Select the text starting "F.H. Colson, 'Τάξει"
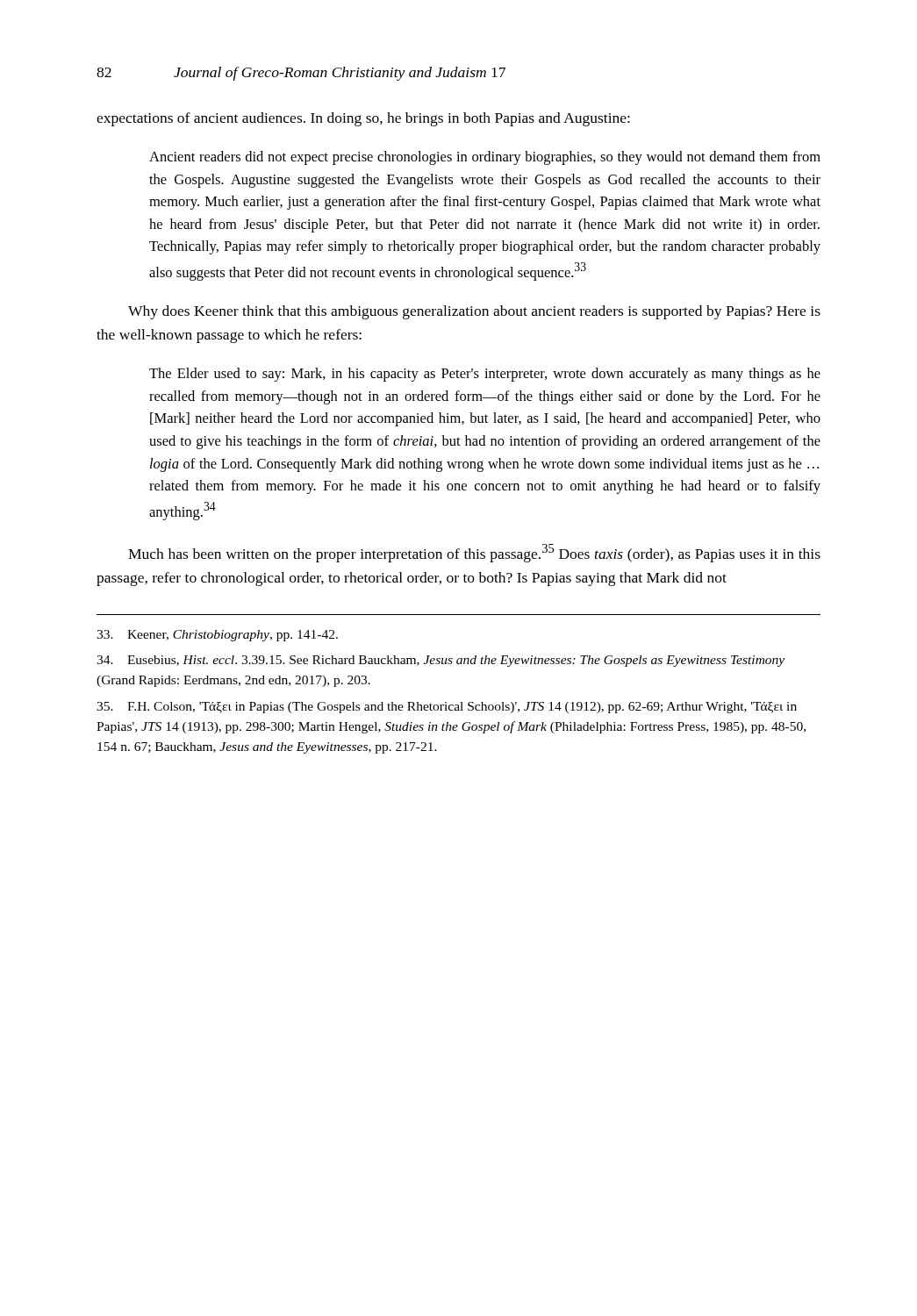The height and width of the screenshot is (1316, 917). point(452,726)
